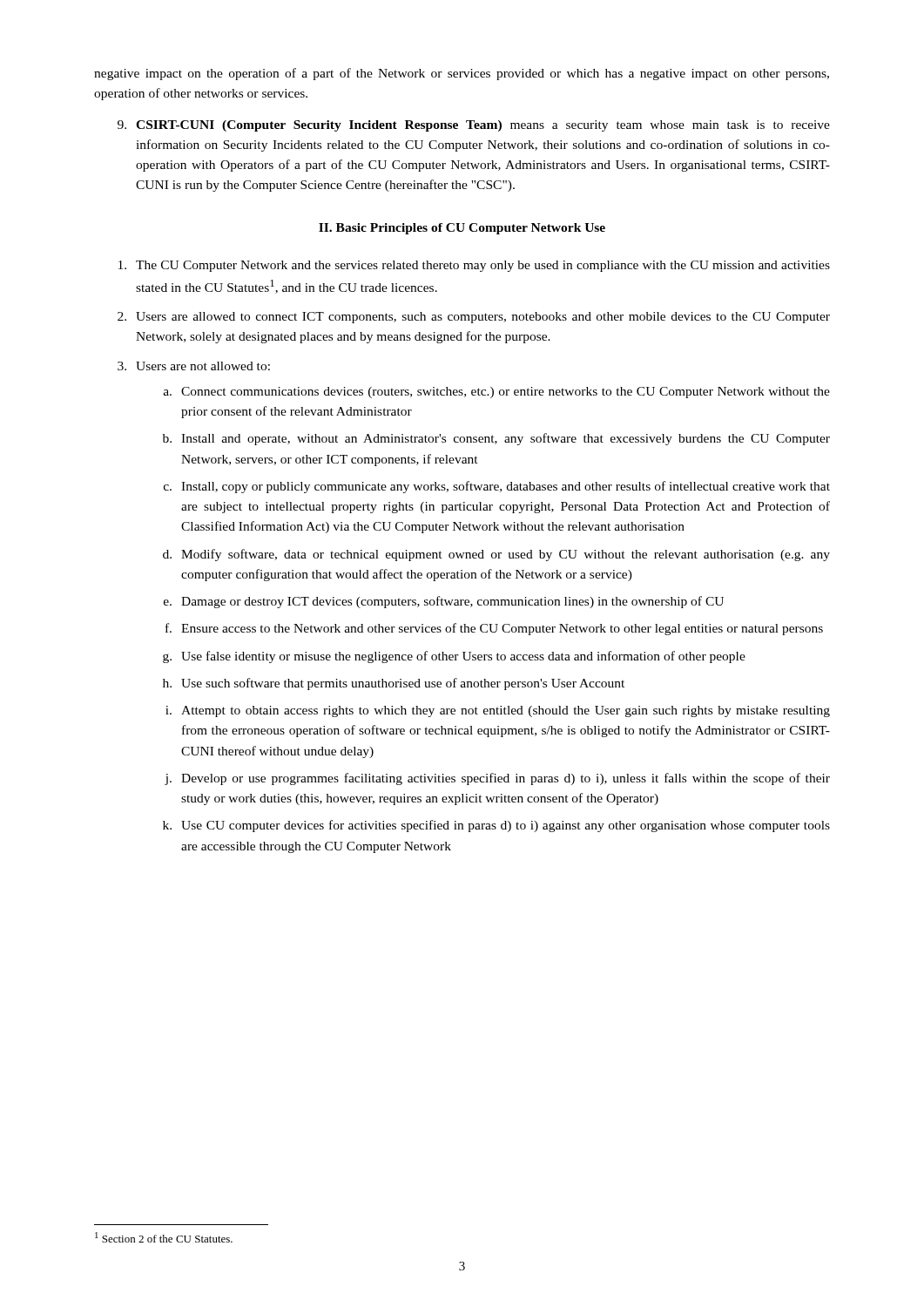Click on the list item with the text "c. Install, copy or publicly"
924x1307 pixels.
pos(483,506)
